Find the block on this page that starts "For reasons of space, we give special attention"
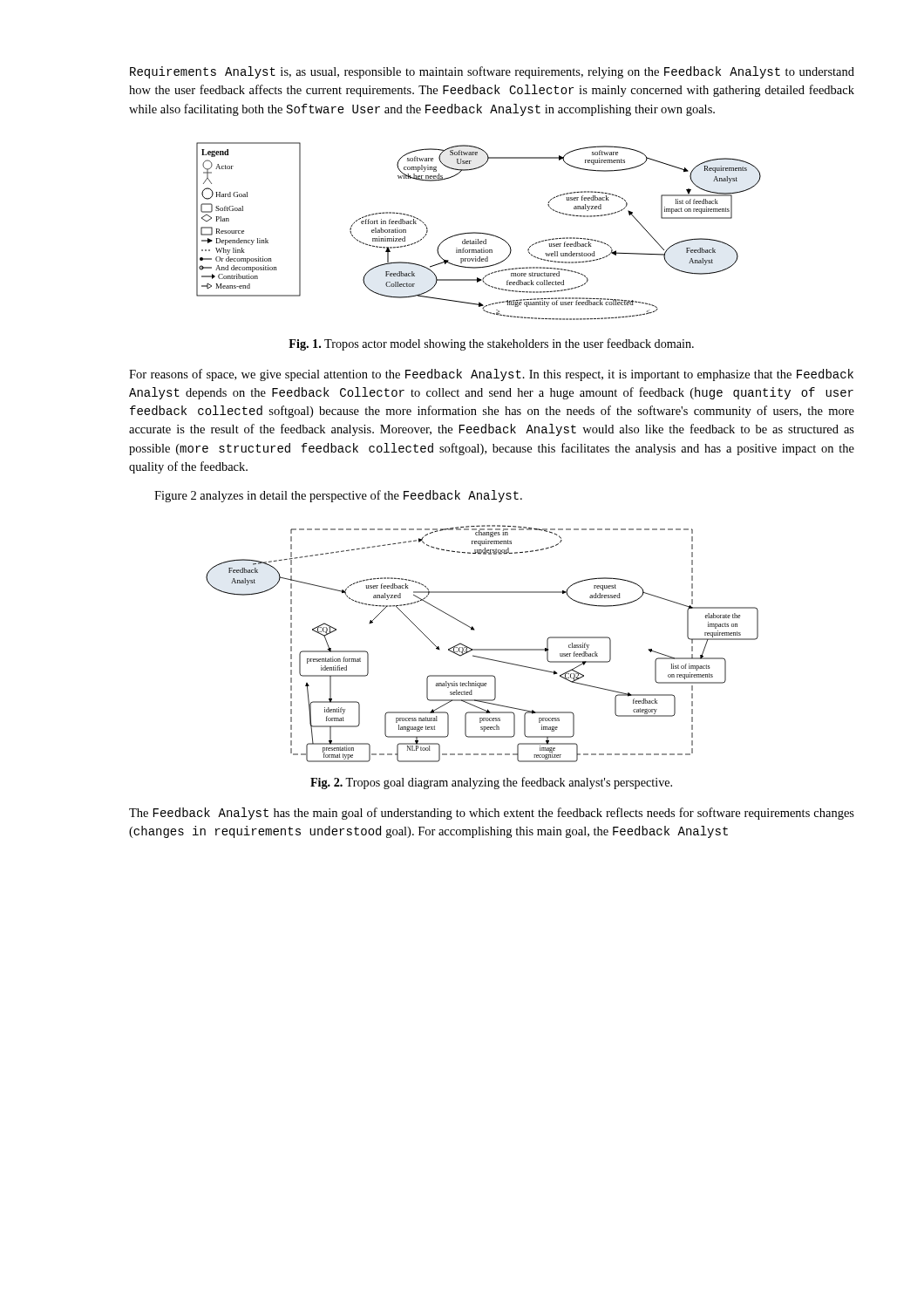Screen dimensions: 1308x924 492,420
